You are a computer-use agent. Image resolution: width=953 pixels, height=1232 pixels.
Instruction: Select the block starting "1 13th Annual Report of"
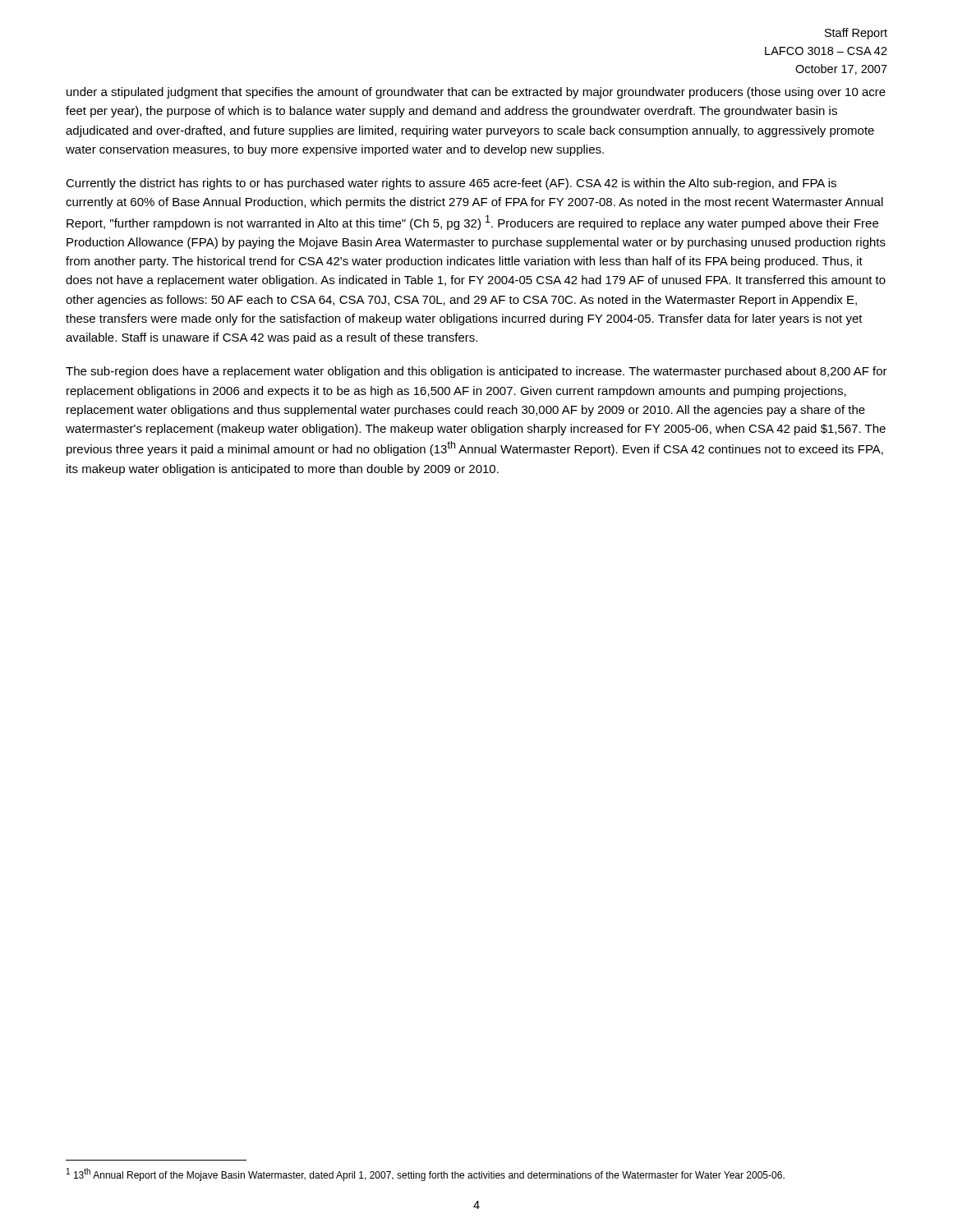click(x=425, y=1174)
